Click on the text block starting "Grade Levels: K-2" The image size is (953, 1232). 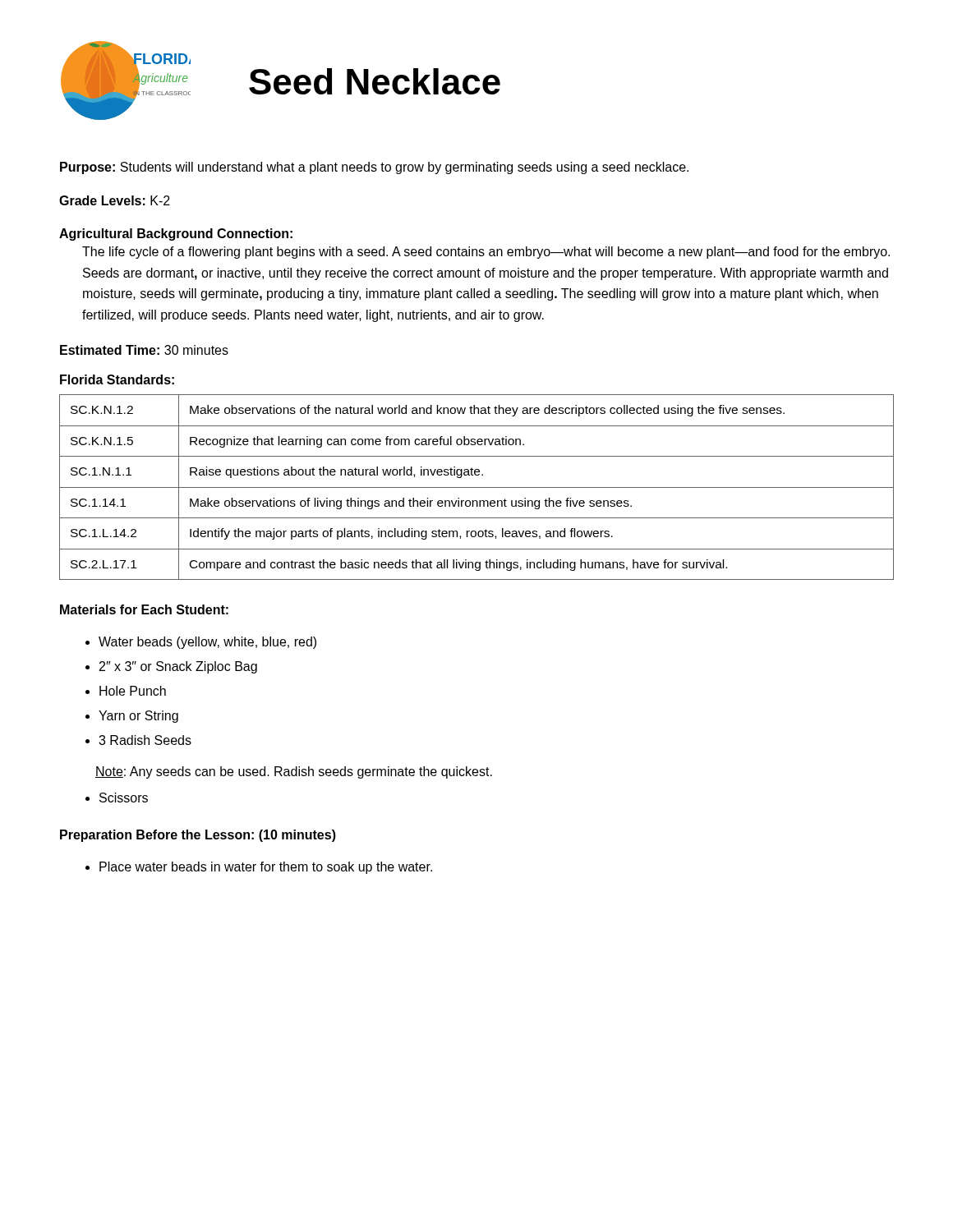coord(115,201)
